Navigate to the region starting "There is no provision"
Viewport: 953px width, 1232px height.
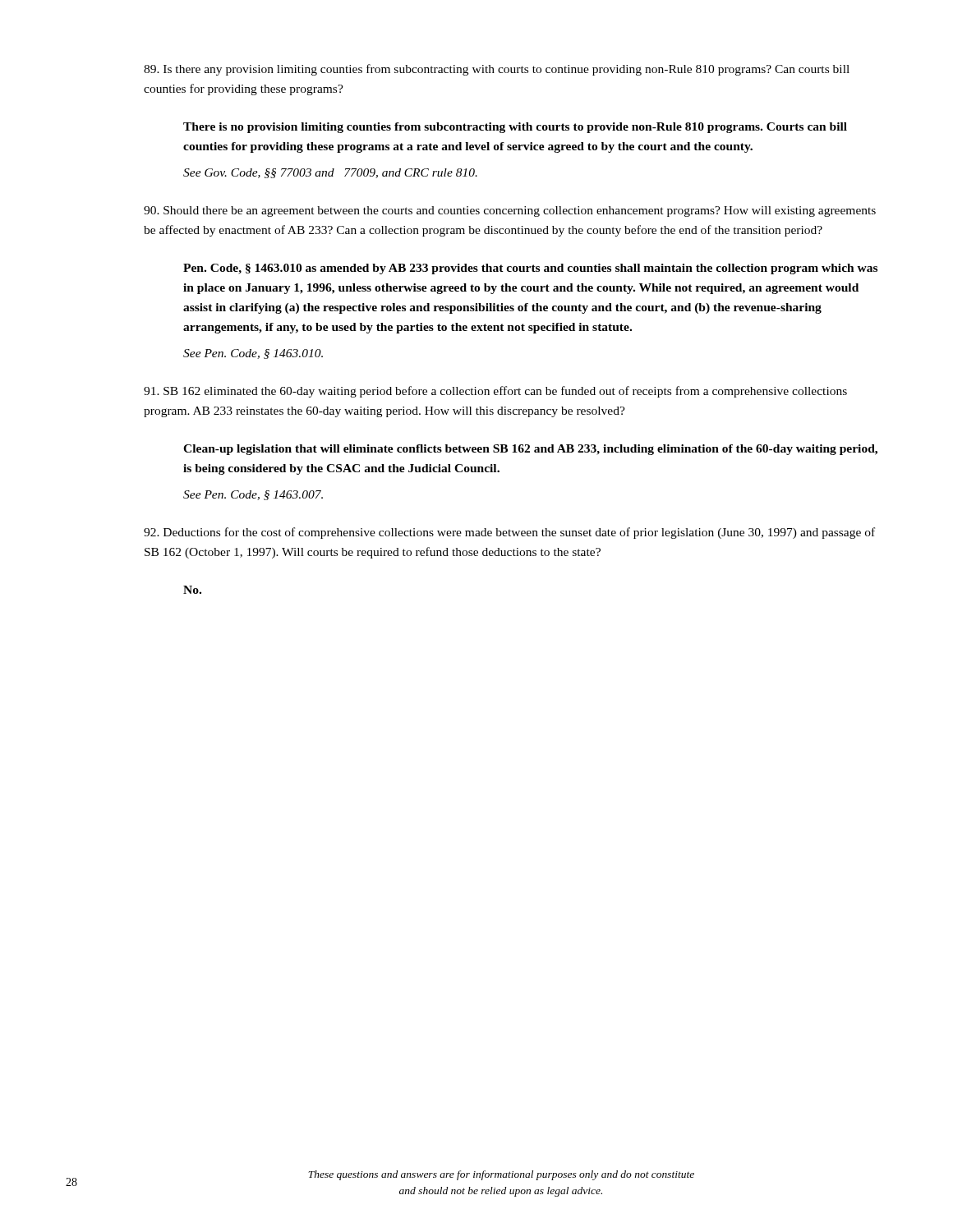pyautogui.click(x=515, y=136)
